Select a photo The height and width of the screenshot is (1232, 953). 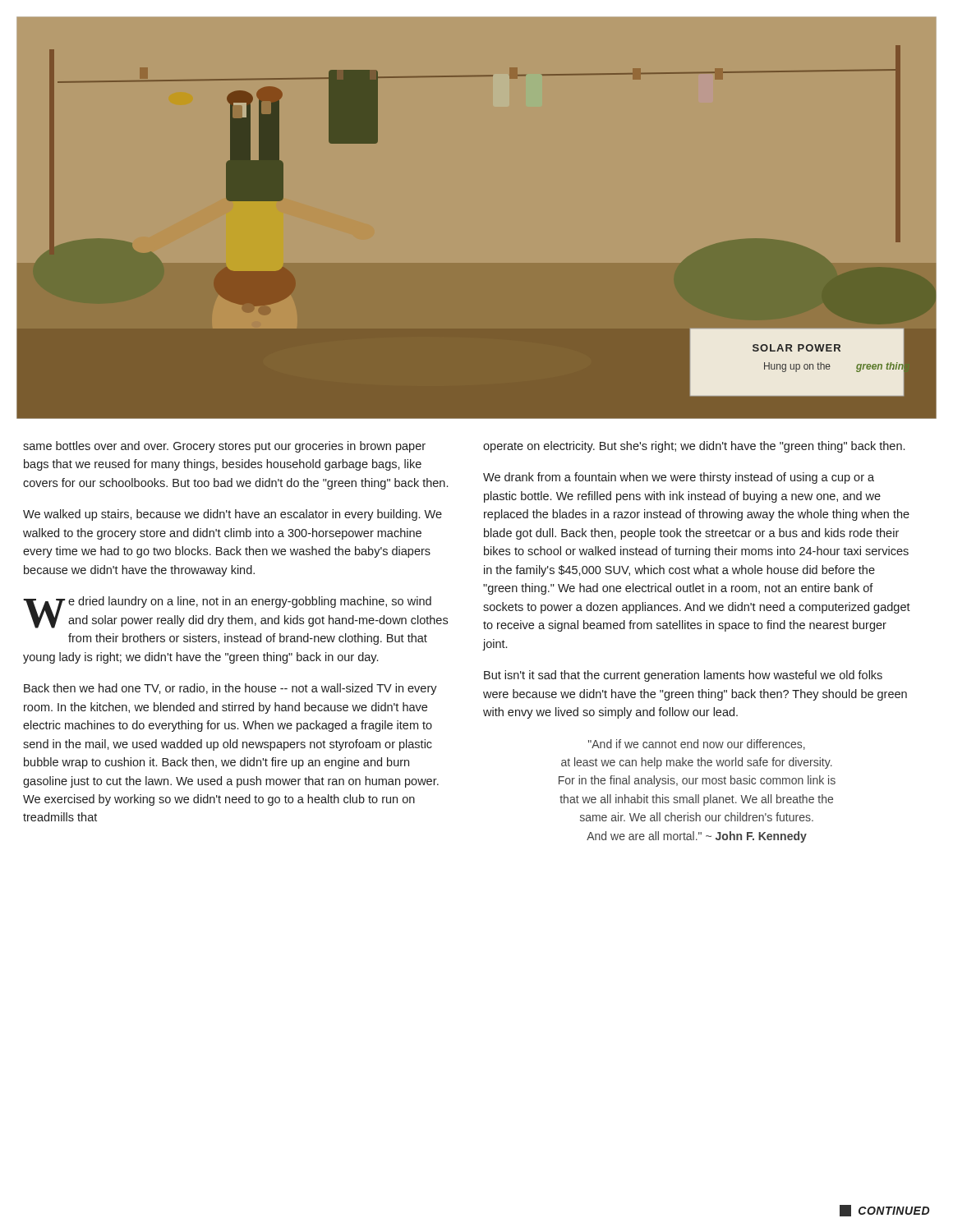(476, 218)
